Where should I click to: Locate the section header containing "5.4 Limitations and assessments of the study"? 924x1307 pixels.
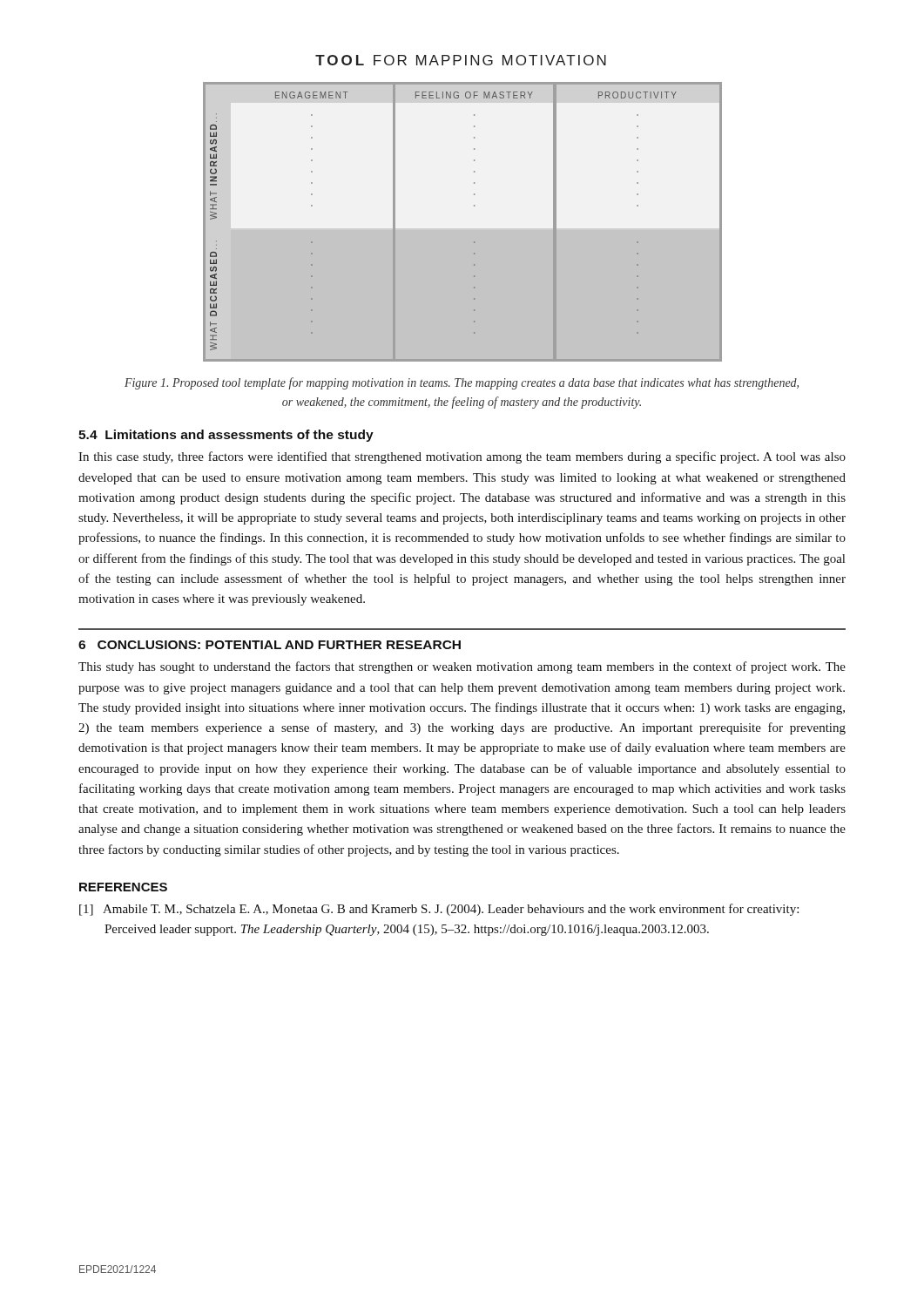(226, 435)
